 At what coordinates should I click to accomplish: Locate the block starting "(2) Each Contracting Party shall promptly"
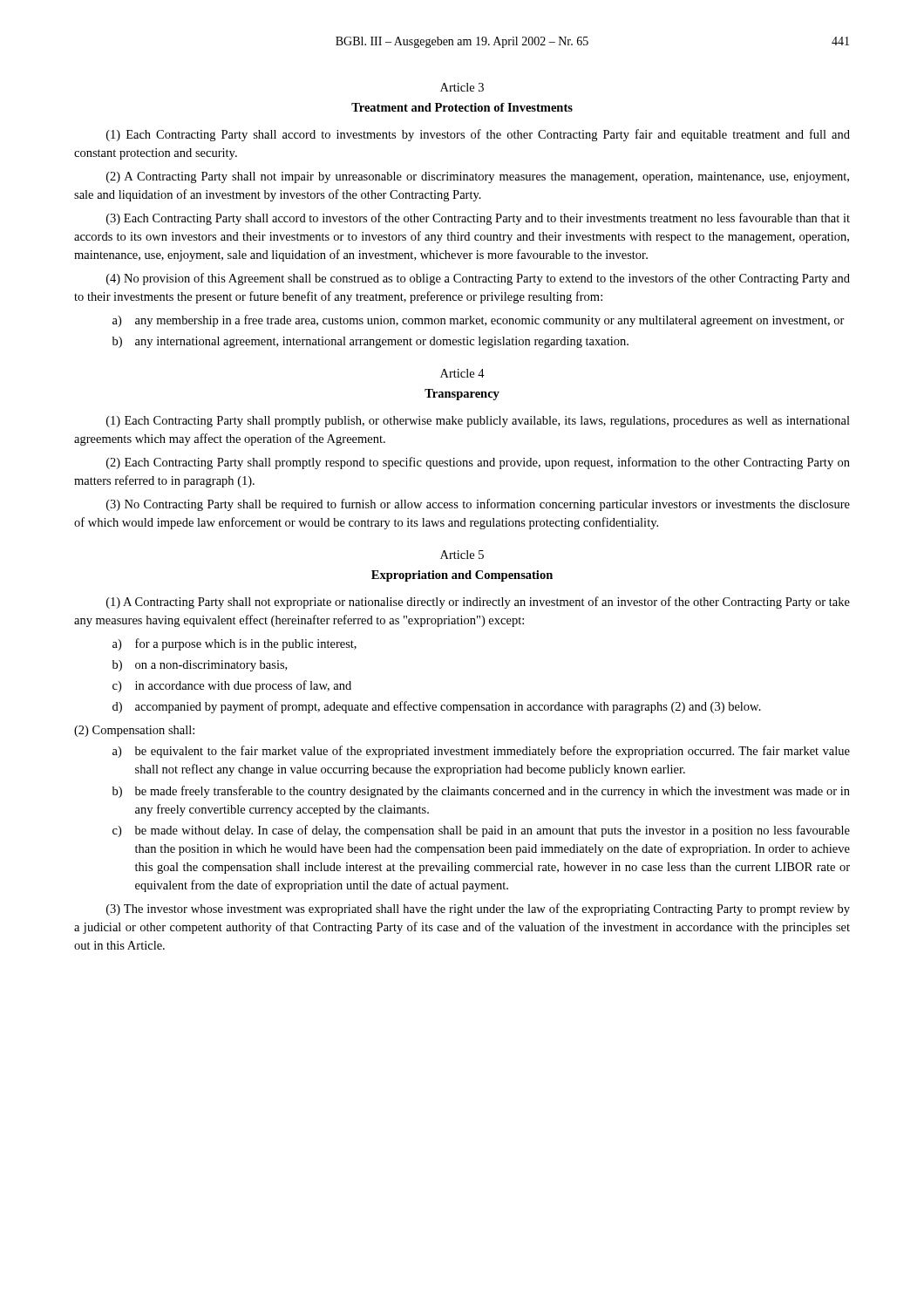click(x=462, y=472)
